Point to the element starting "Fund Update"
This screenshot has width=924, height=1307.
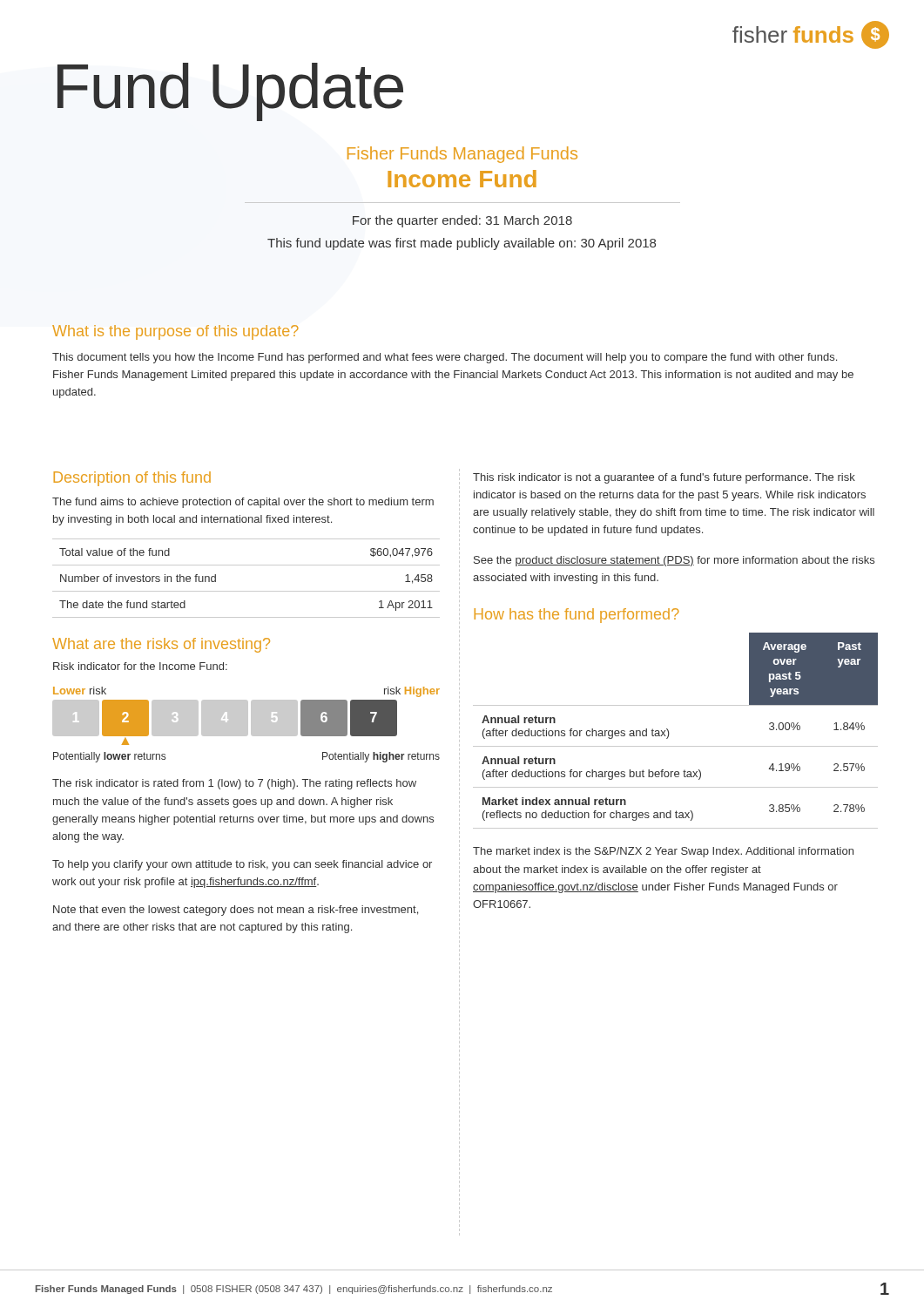point(229,86)
